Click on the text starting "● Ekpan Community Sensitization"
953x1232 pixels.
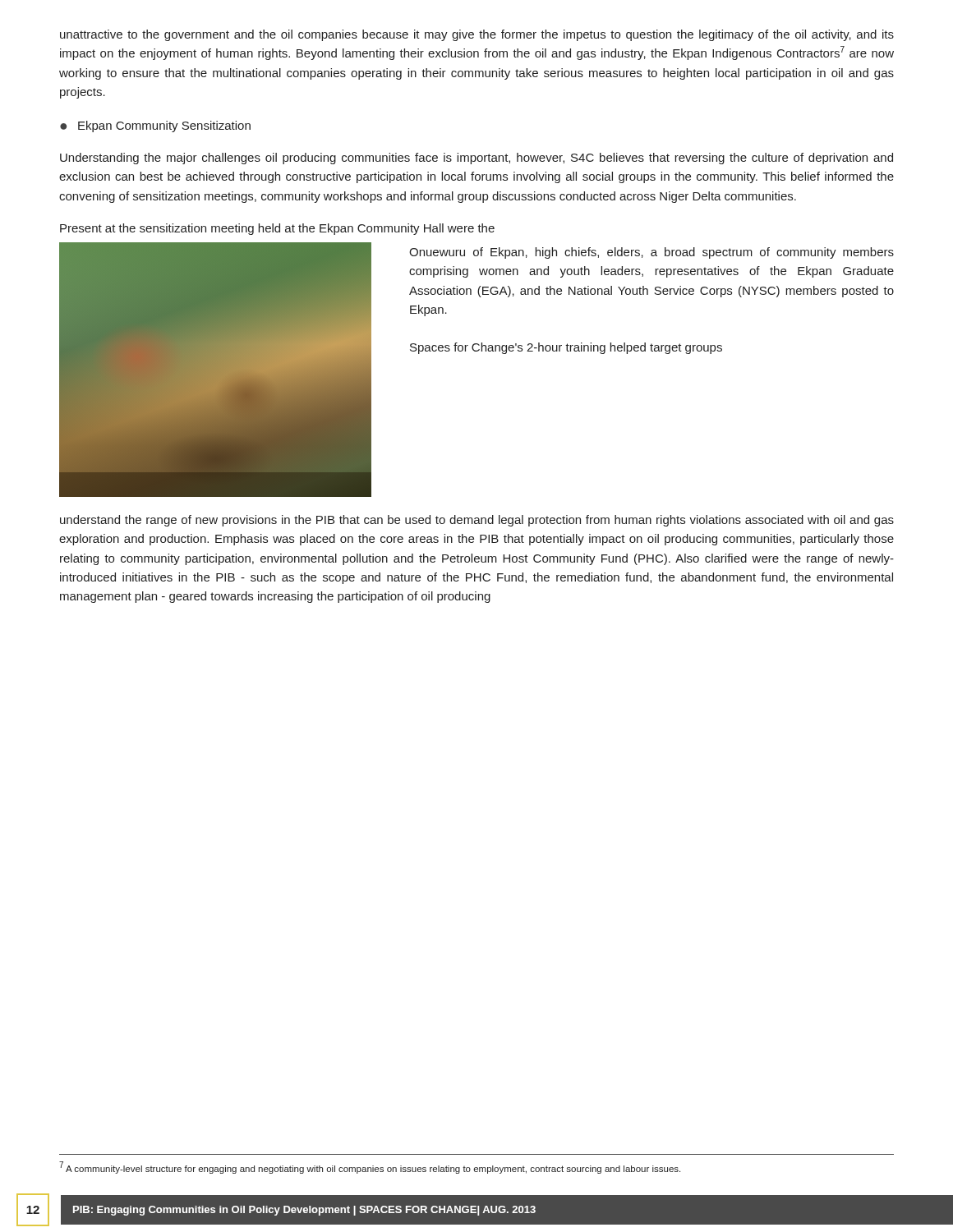pyautogui.click(x=155, y=126)
